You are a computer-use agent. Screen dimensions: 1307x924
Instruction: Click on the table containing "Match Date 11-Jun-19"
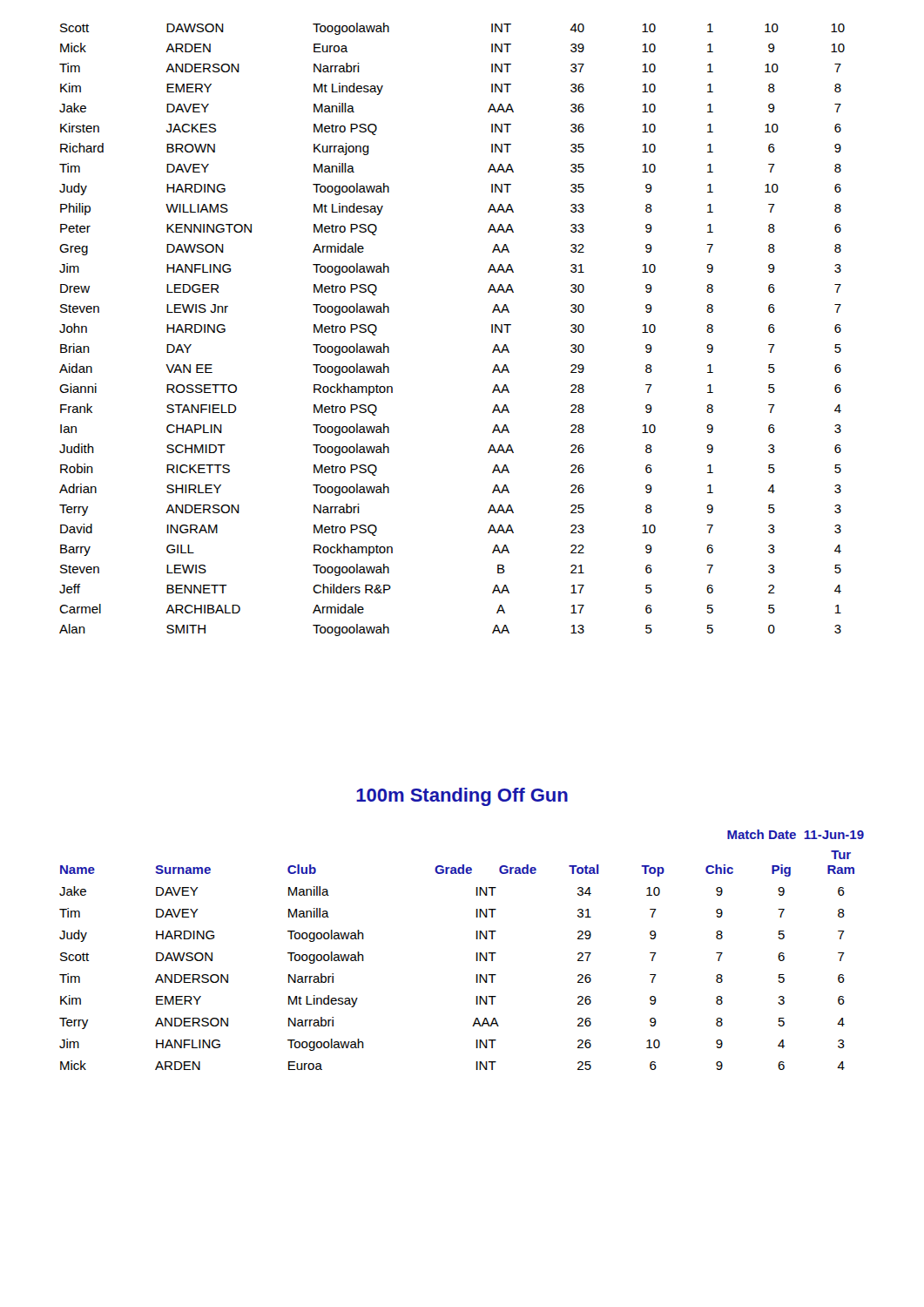(x=462, y=950)
